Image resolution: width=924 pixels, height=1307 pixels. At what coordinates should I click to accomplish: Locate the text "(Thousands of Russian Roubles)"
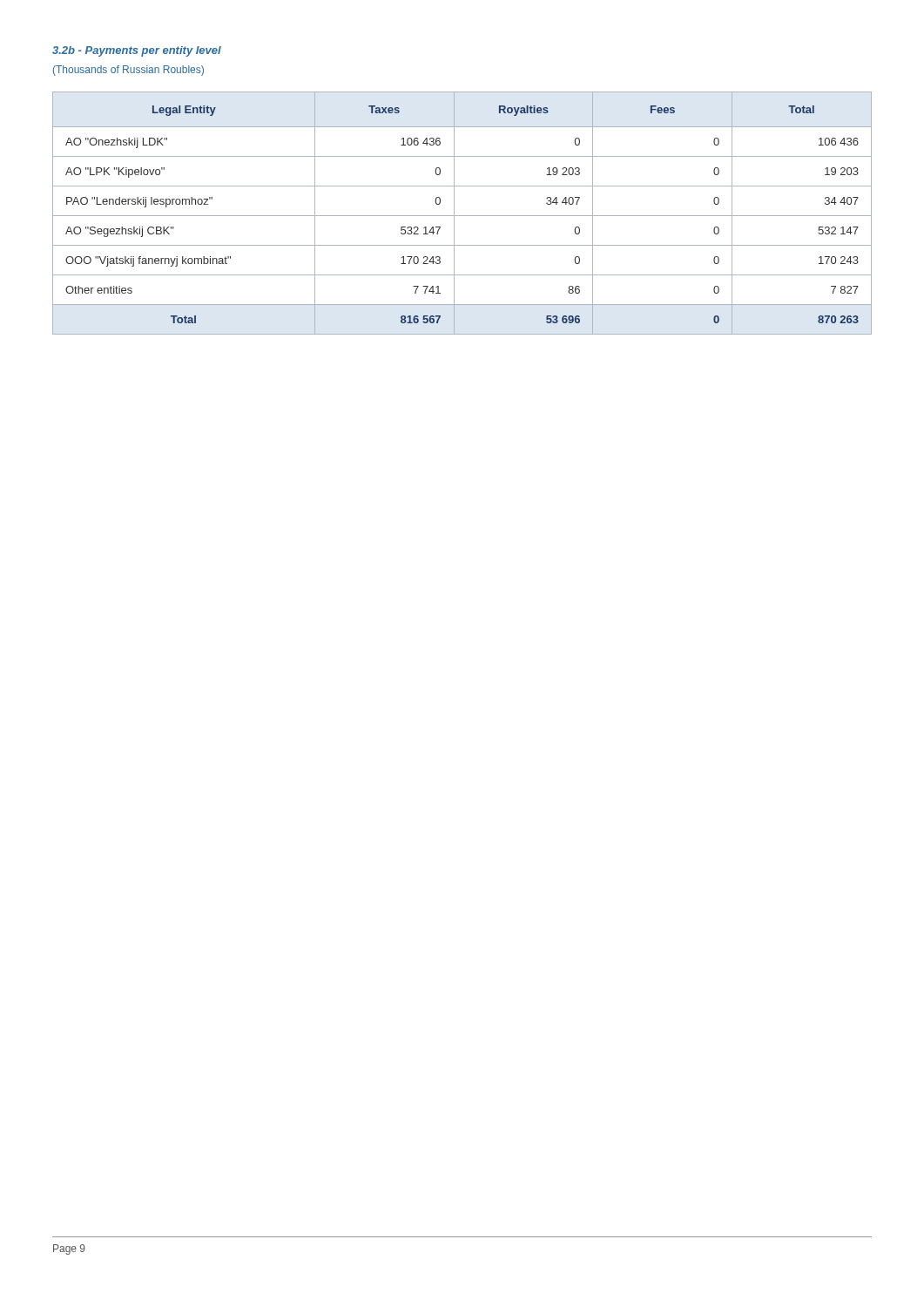128,70
